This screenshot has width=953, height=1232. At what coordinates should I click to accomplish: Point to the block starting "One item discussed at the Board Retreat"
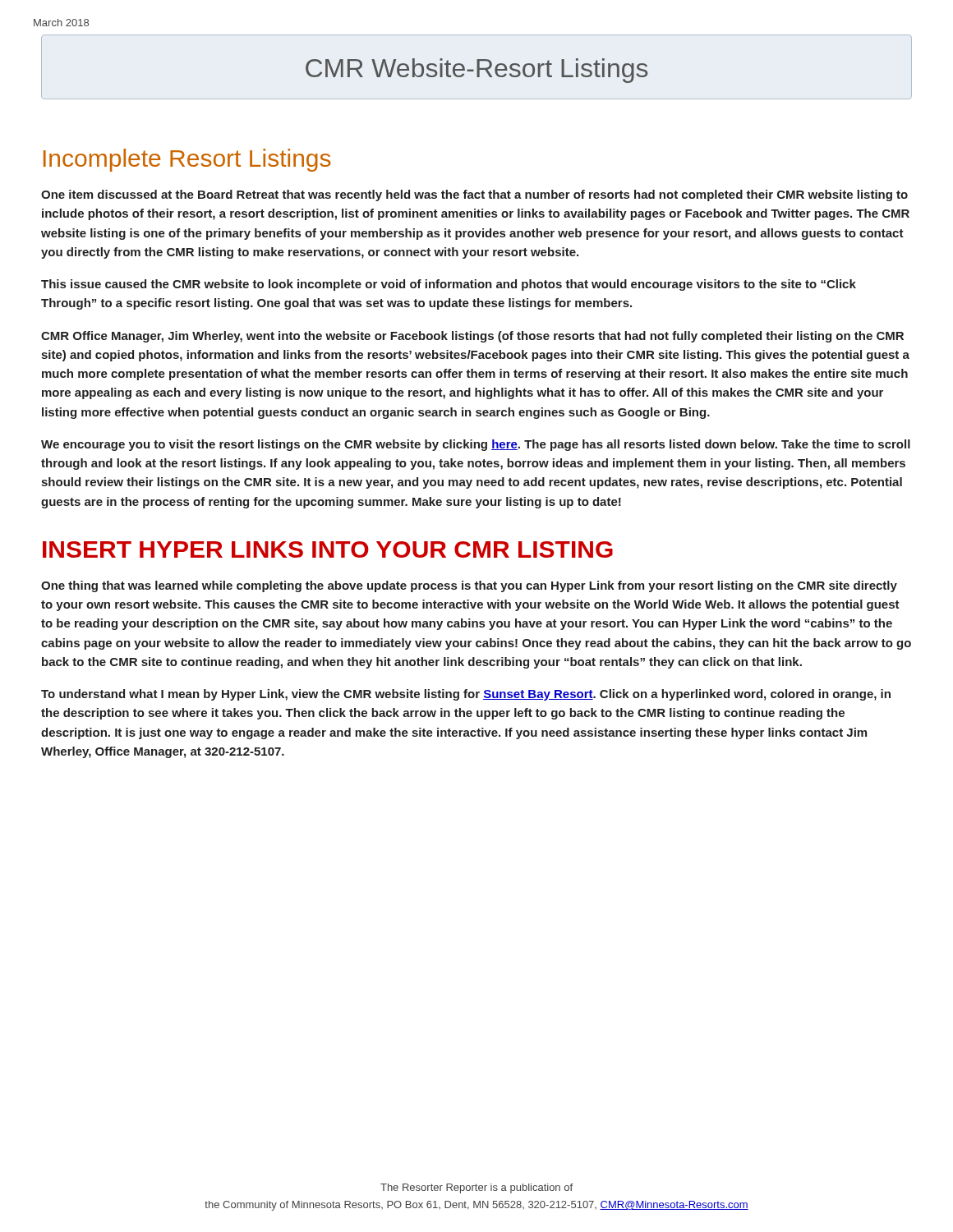pyautogui.click(x=476, y=223)
